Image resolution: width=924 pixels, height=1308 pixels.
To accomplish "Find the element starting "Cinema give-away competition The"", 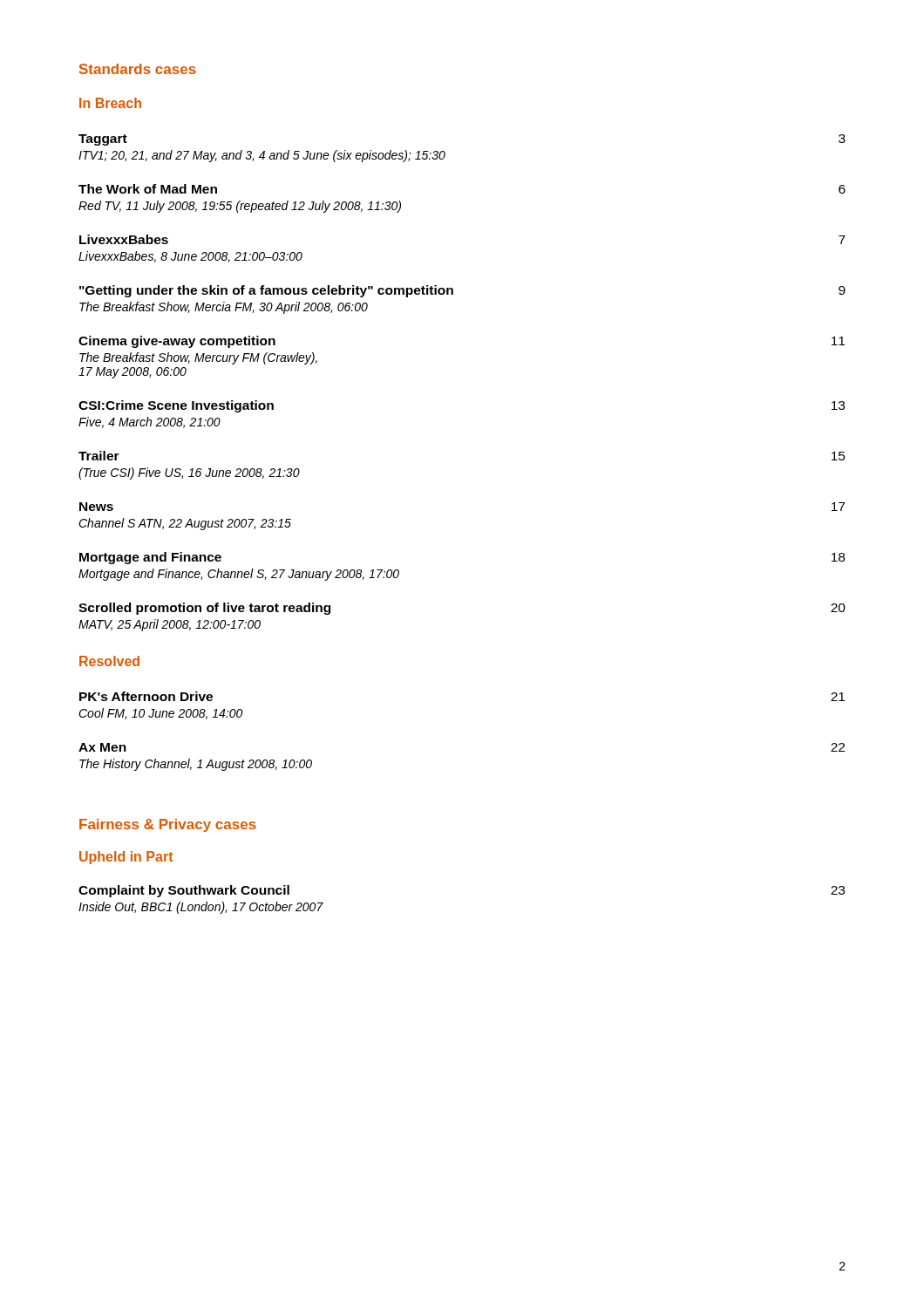I will [x=179, y=341].
